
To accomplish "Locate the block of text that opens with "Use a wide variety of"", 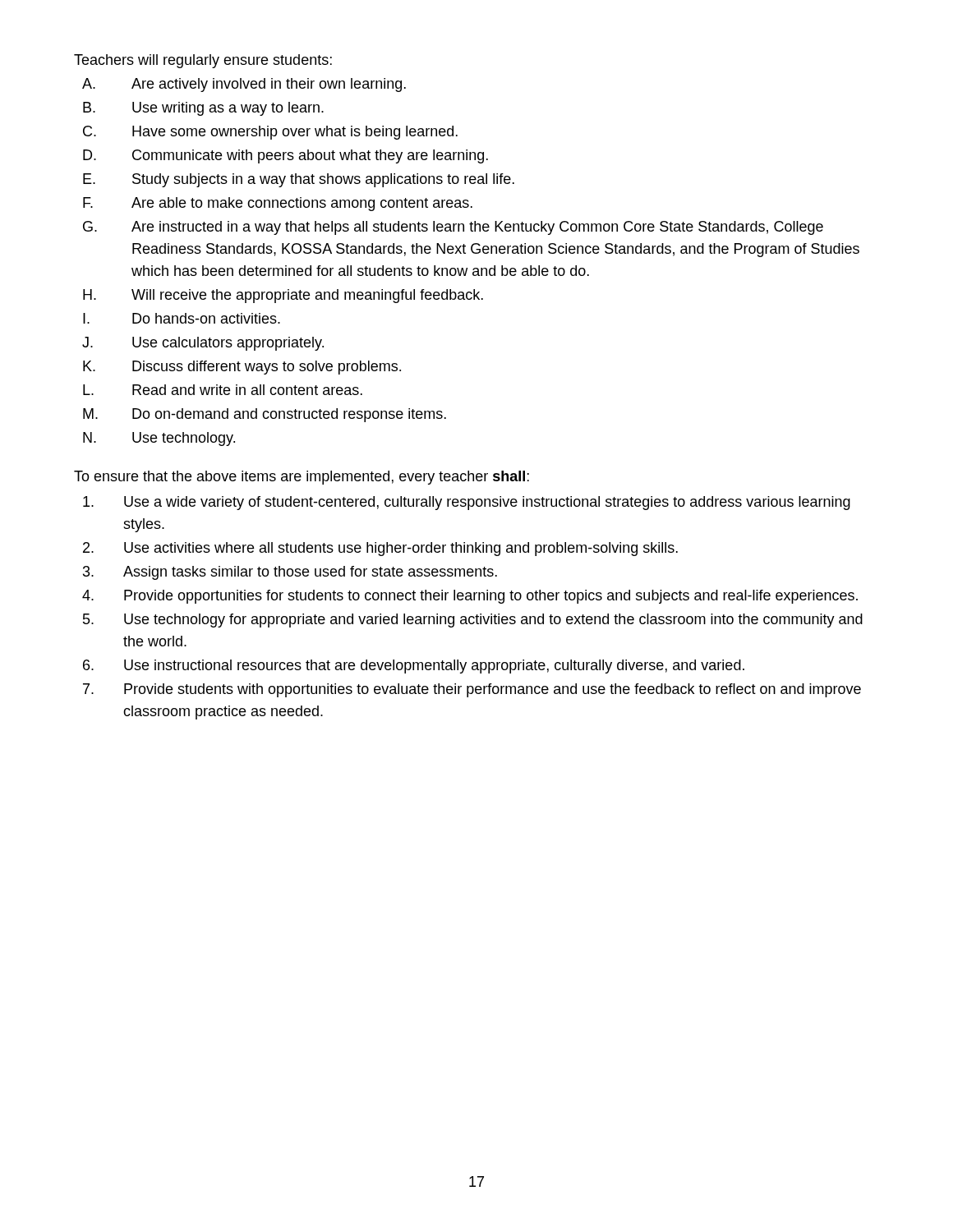I will pos(466,512).
